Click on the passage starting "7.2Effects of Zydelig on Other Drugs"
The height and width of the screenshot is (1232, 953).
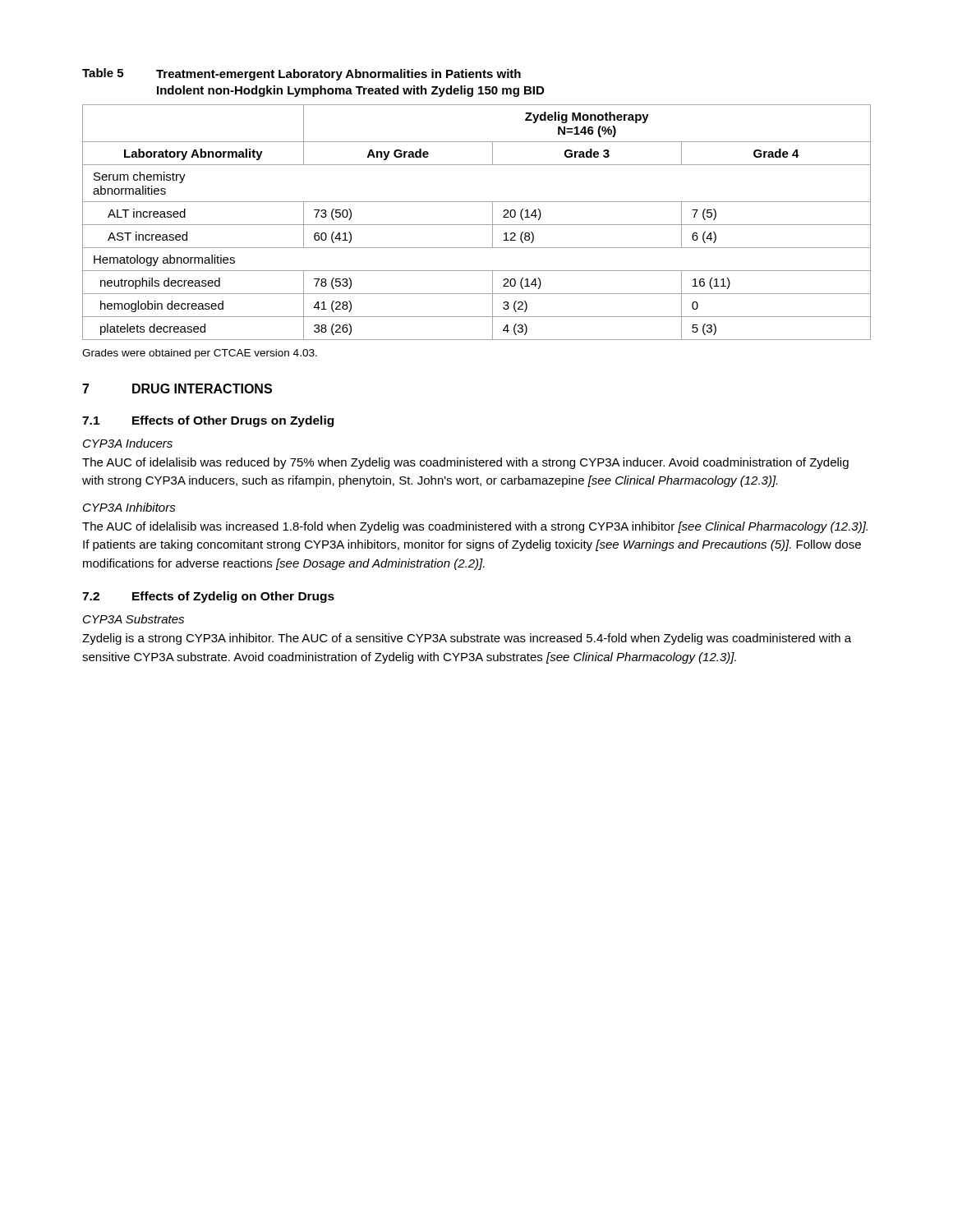(208, 596)
